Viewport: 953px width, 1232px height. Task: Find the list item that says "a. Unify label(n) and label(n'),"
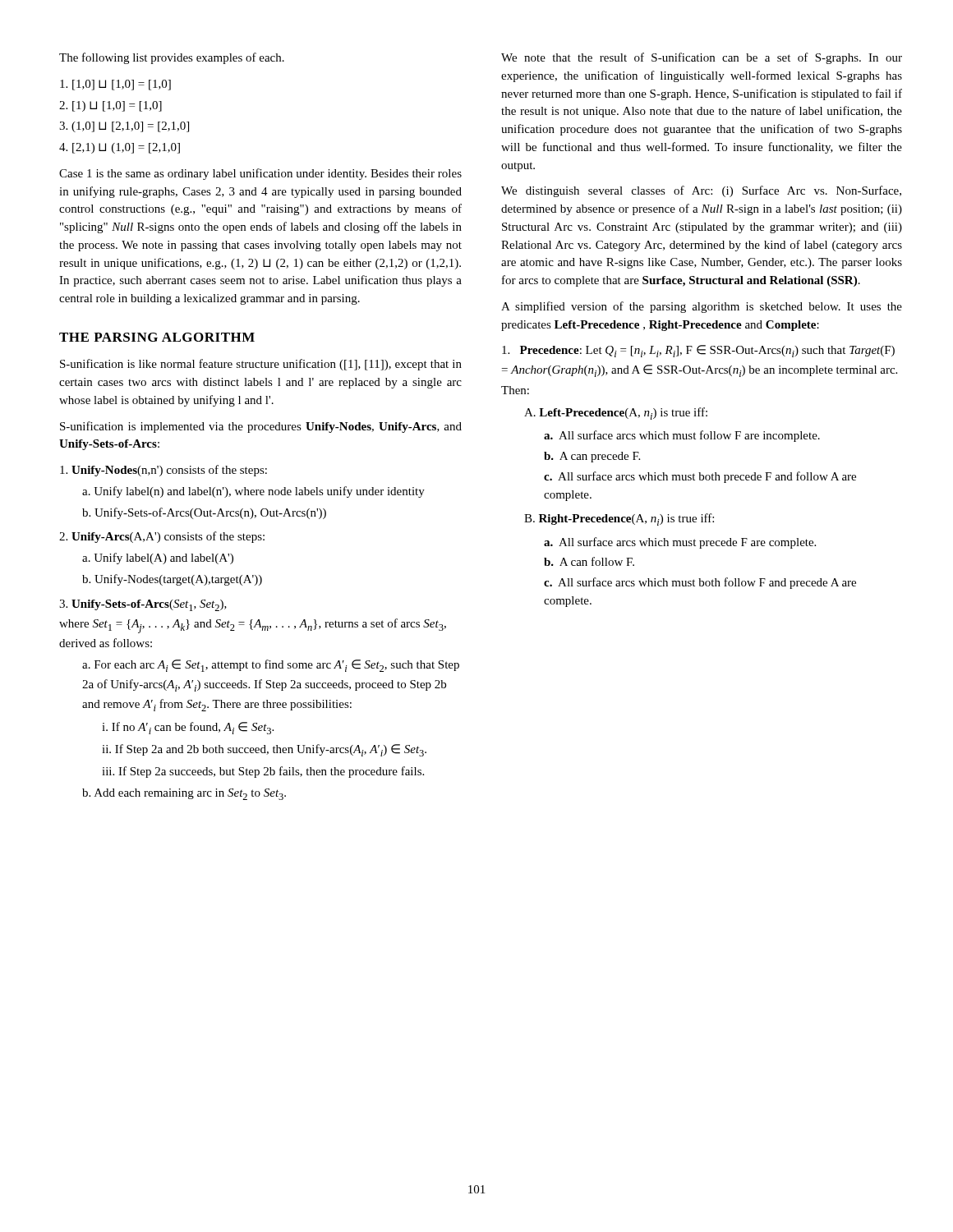click(x=253, y=491)
